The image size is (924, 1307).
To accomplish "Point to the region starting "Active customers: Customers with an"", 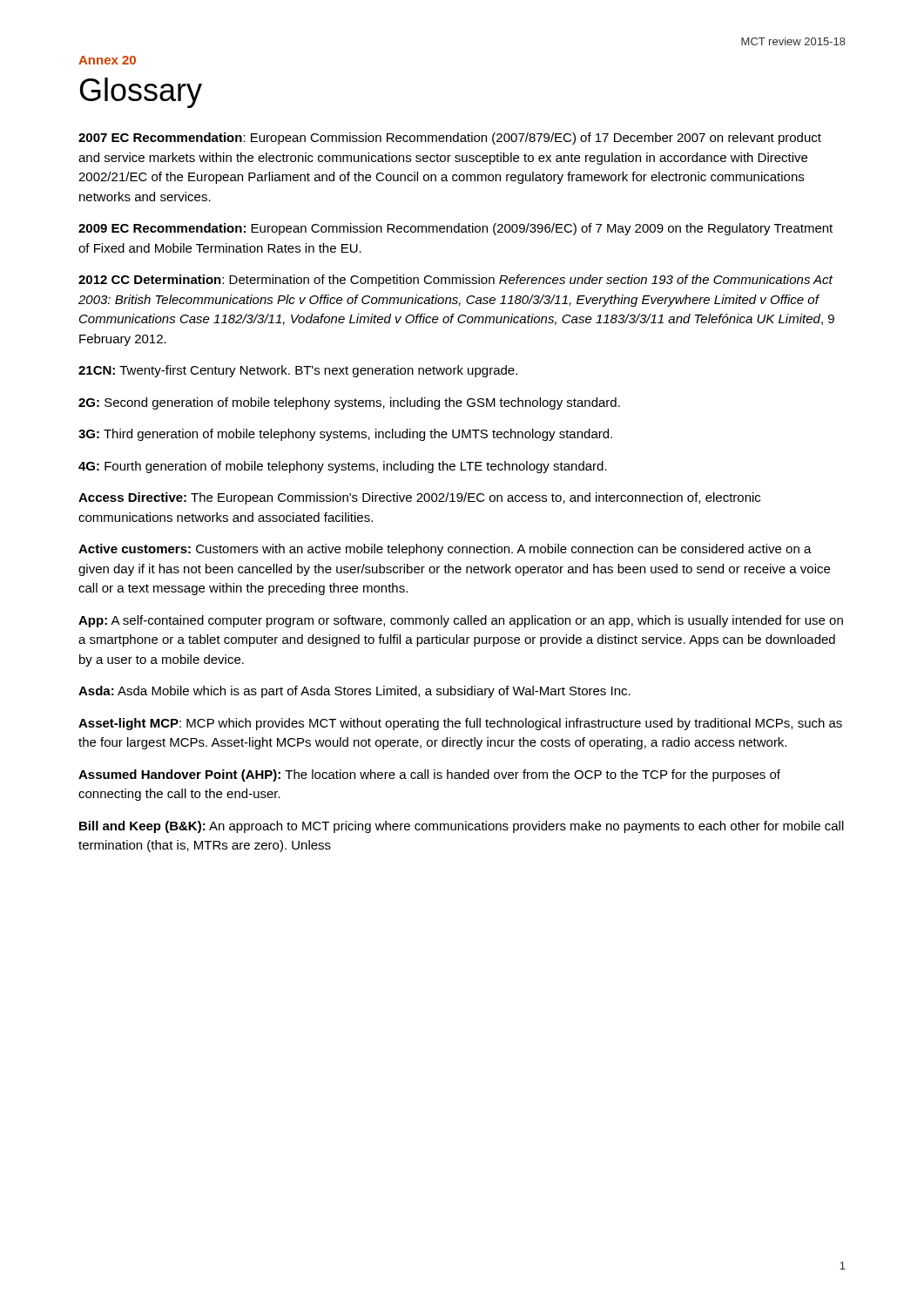I will point(462,569).
